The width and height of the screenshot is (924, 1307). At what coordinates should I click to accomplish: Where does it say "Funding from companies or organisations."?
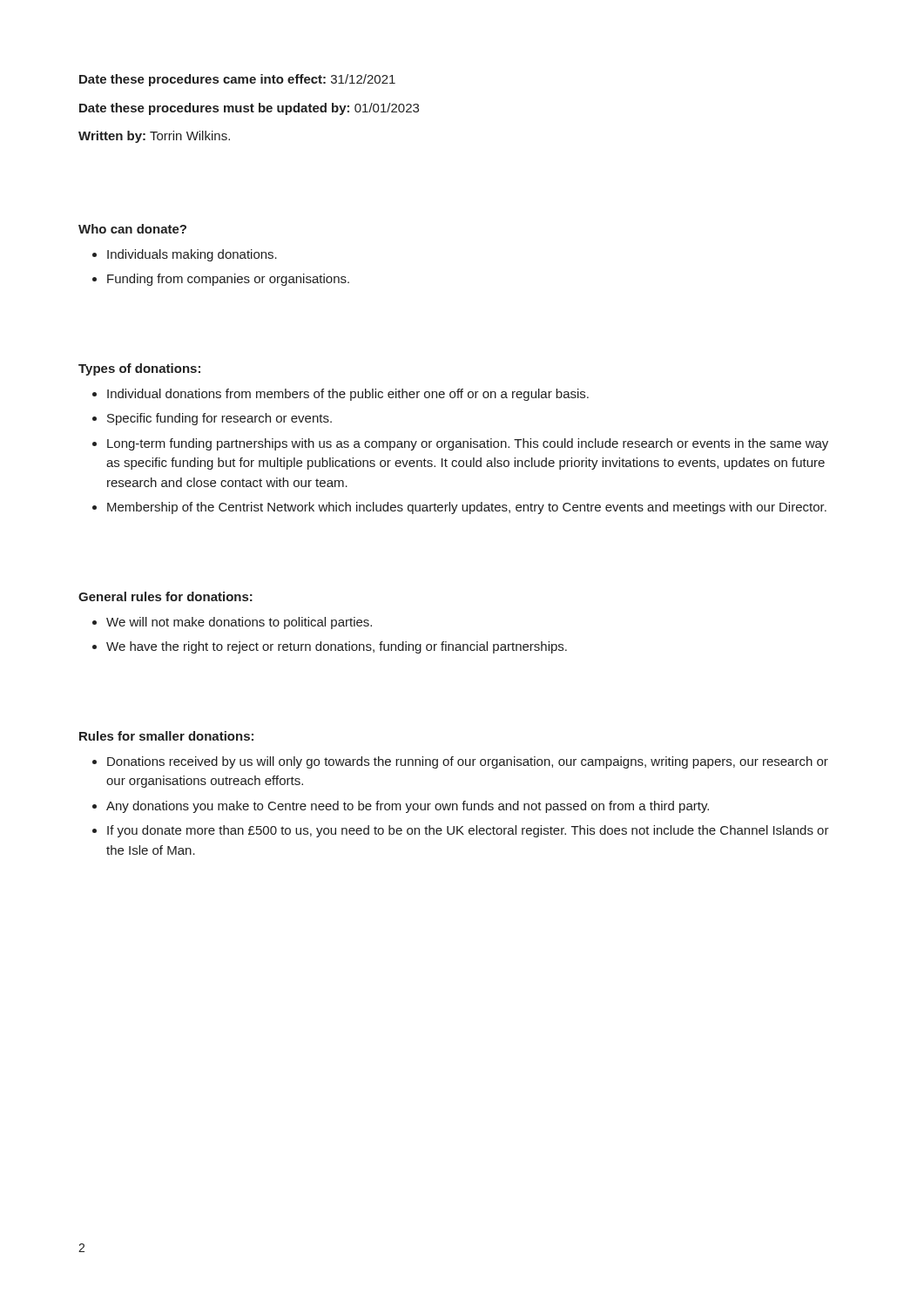point(221,280)
